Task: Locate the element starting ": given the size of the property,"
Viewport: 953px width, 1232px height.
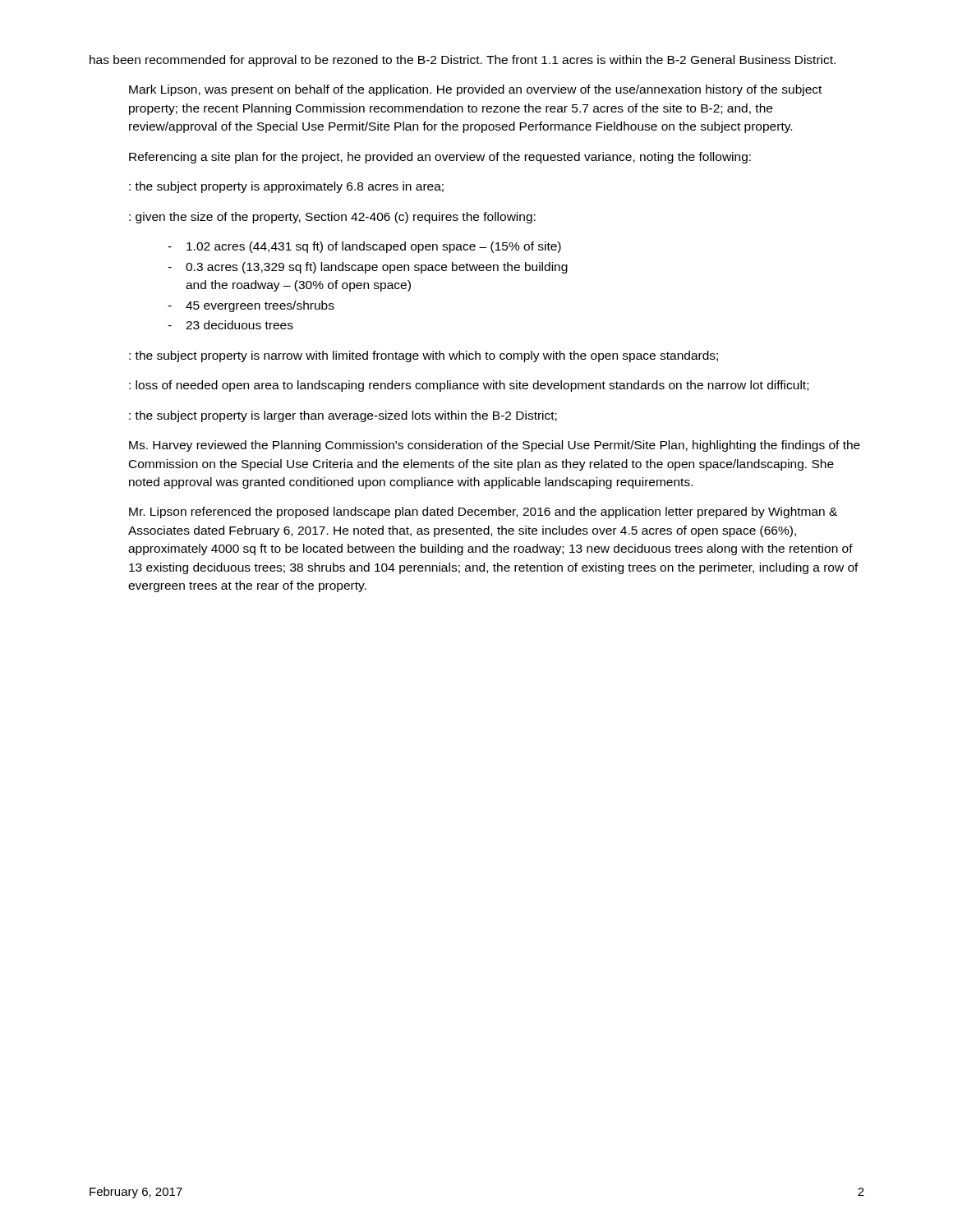Action: coord(332,216)
